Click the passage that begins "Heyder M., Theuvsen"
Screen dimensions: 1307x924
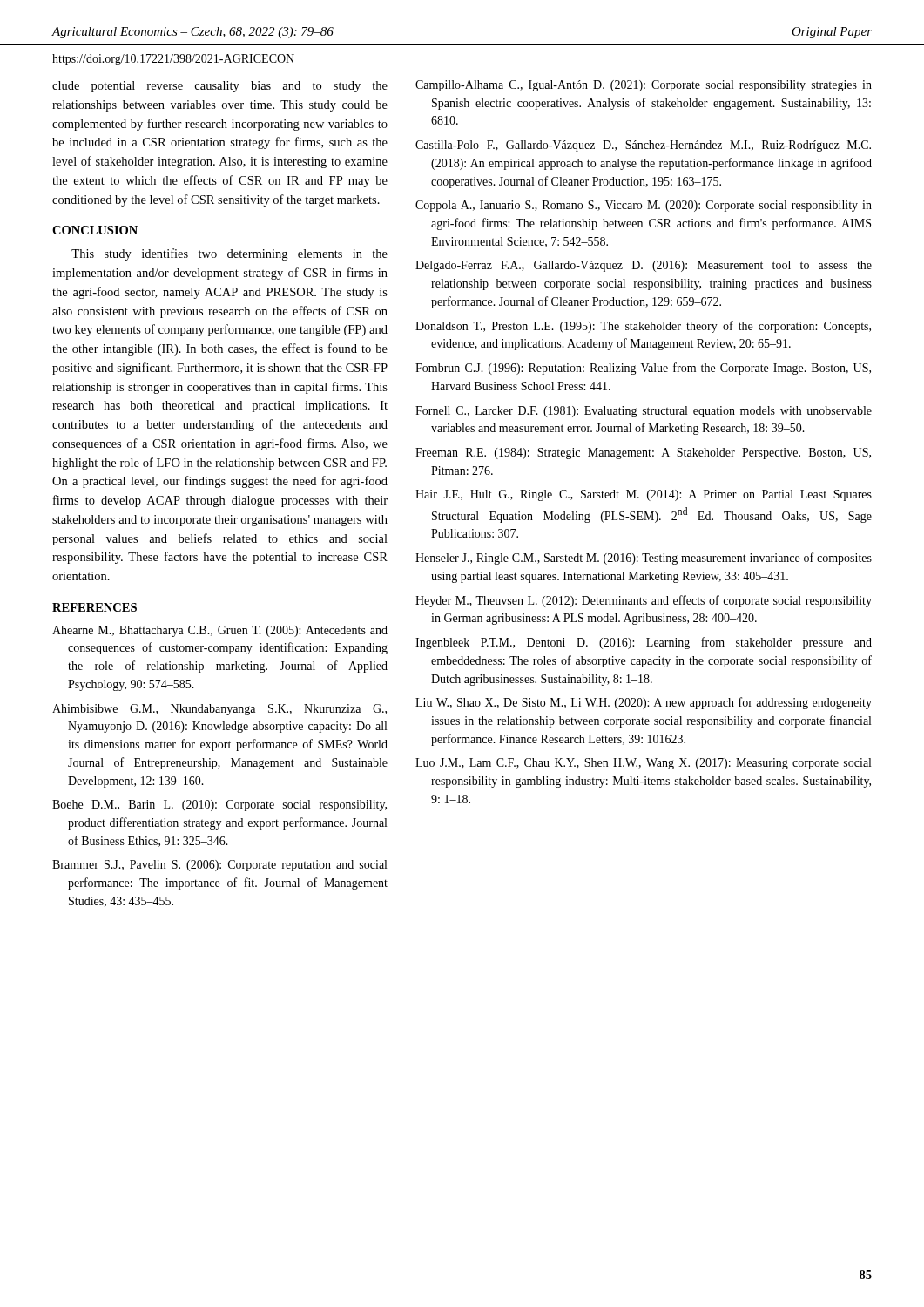tap(644, 609)
